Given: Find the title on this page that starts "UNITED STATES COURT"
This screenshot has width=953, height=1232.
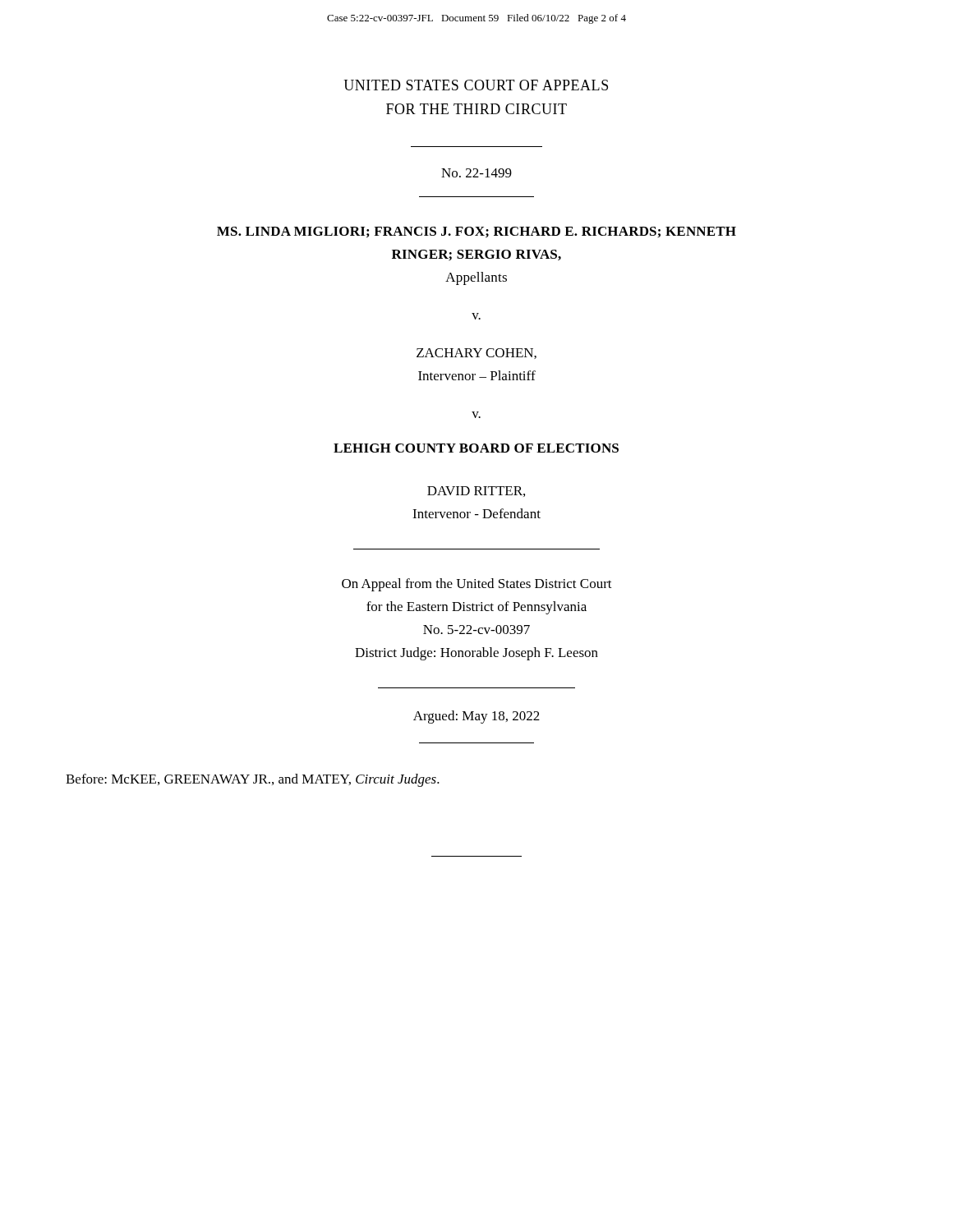Looking at the screenshot, I should click(x=476, y=97).
